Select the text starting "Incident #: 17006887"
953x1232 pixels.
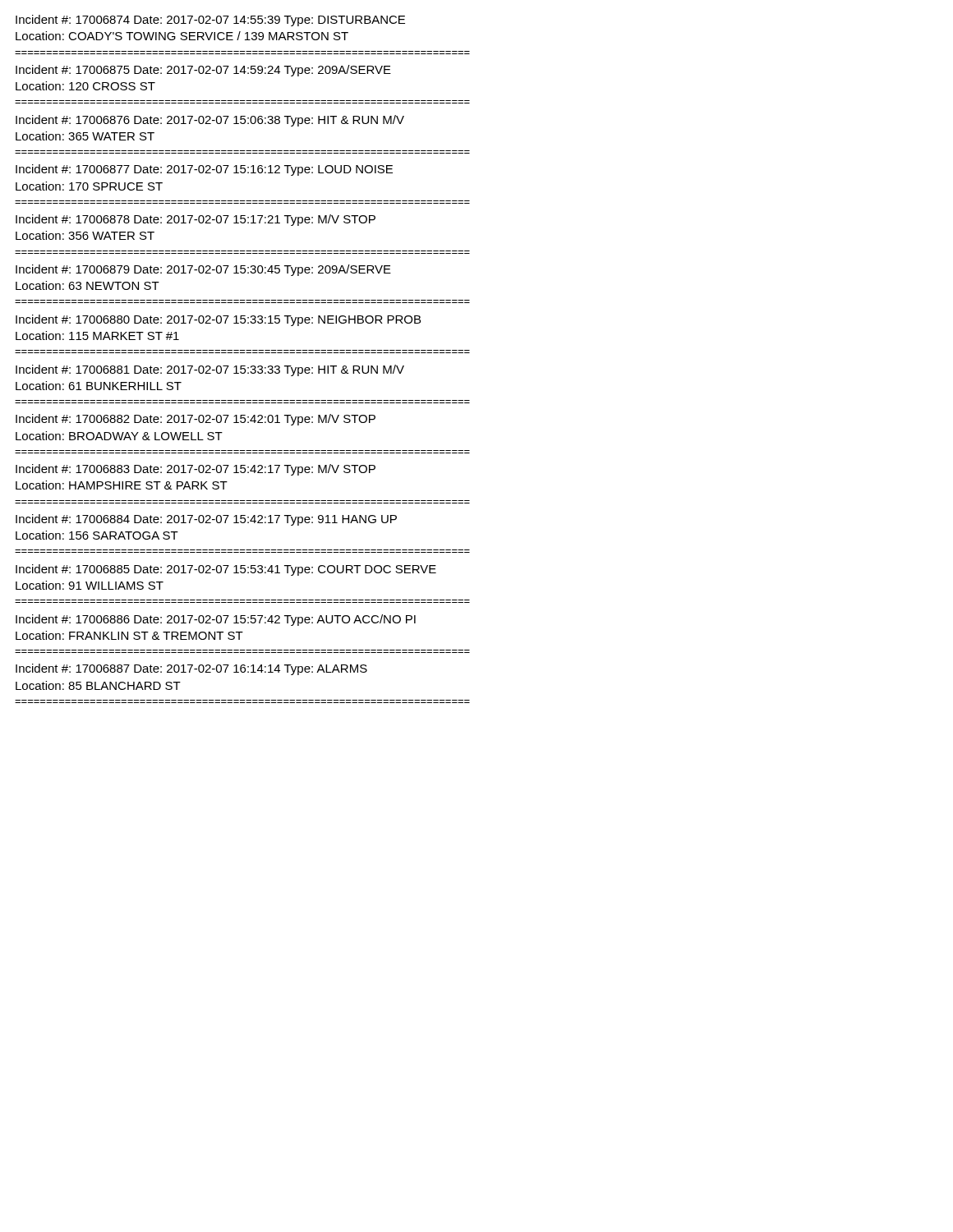[x=191, y=669]
